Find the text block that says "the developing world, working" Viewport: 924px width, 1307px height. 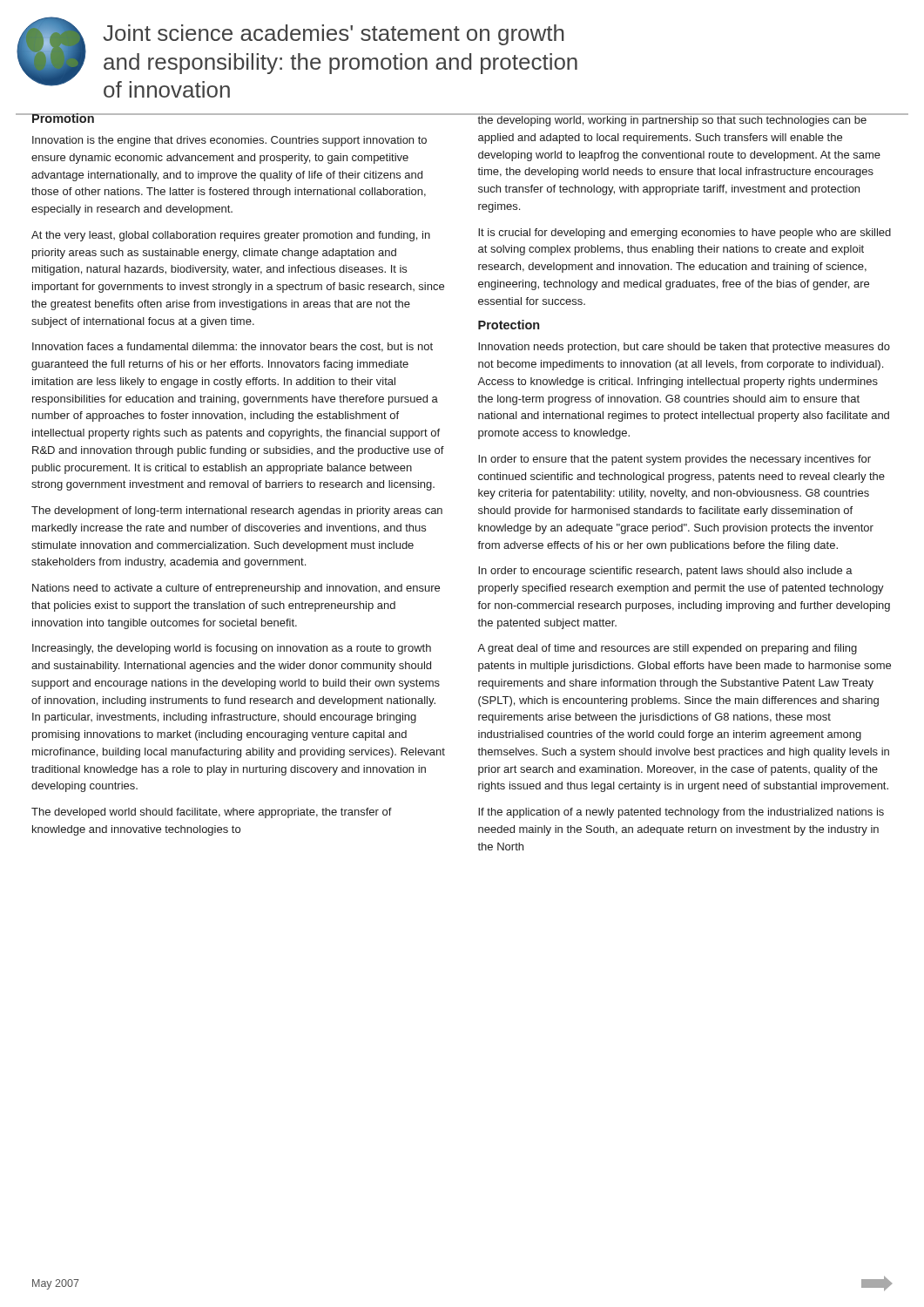[679, 163]
